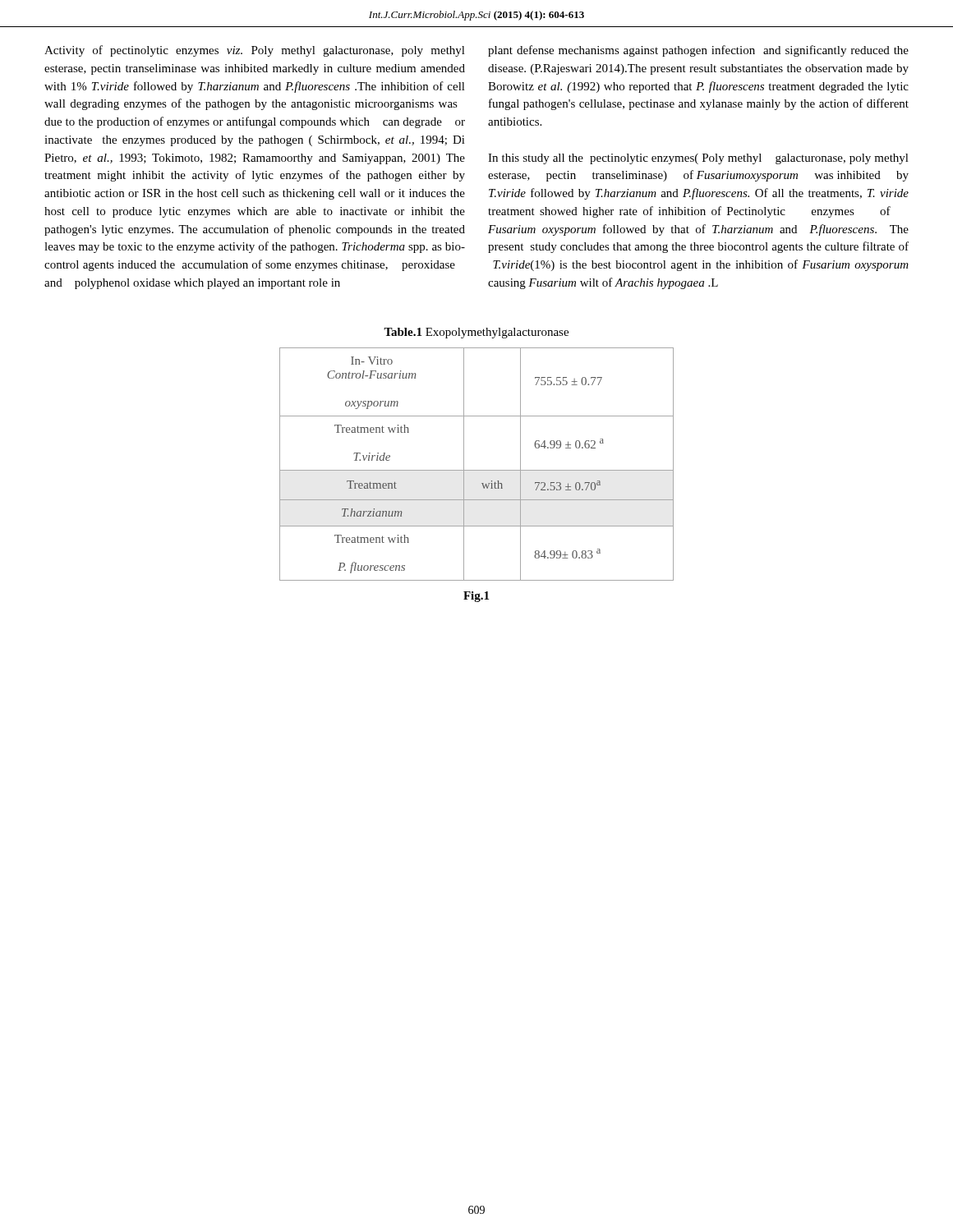Image resolution: width=953 pixels, height=1232 pixels.
Task: Locate a table
Action: coord(476,464)
